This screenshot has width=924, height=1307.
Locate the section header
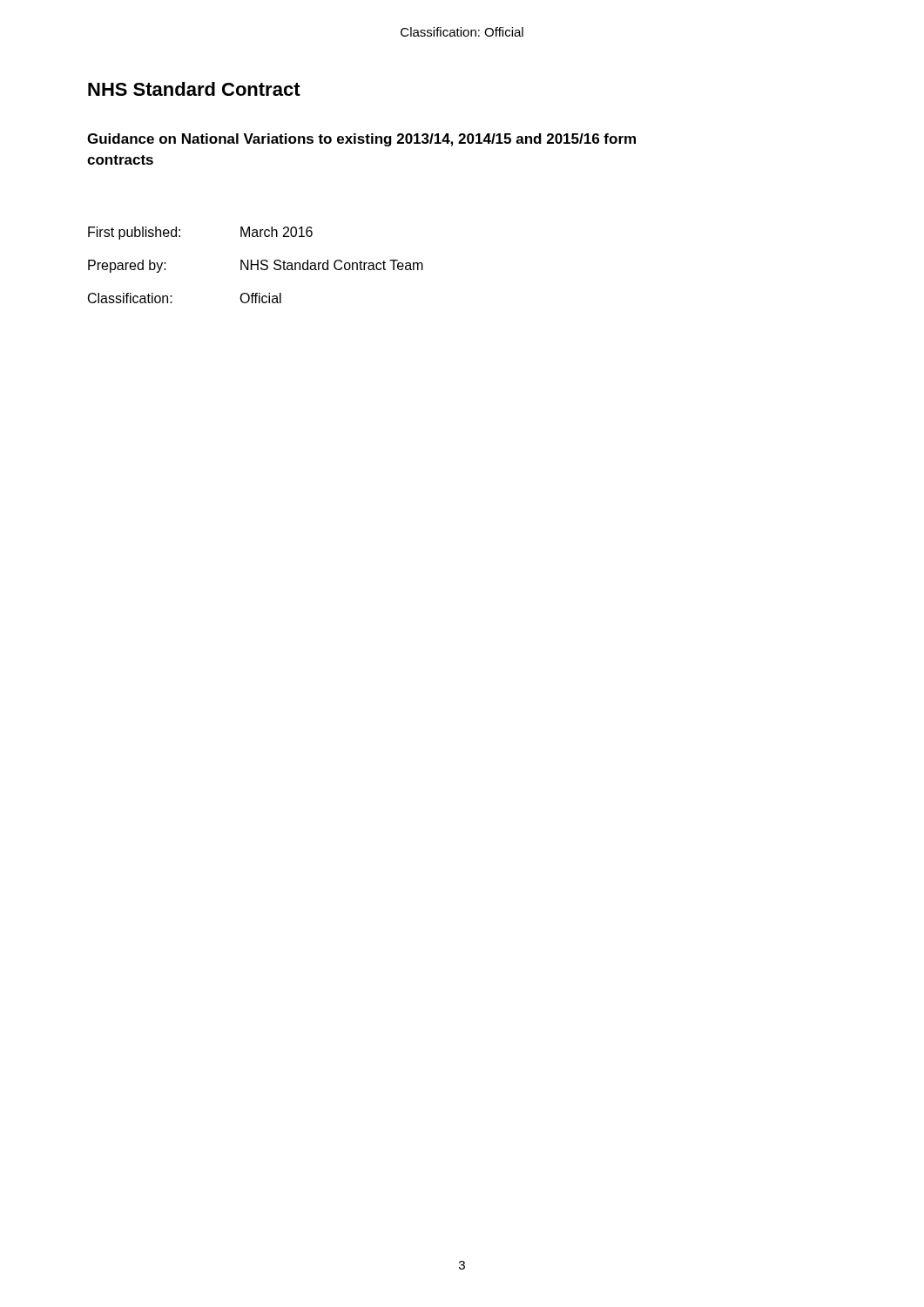[362, 149]
